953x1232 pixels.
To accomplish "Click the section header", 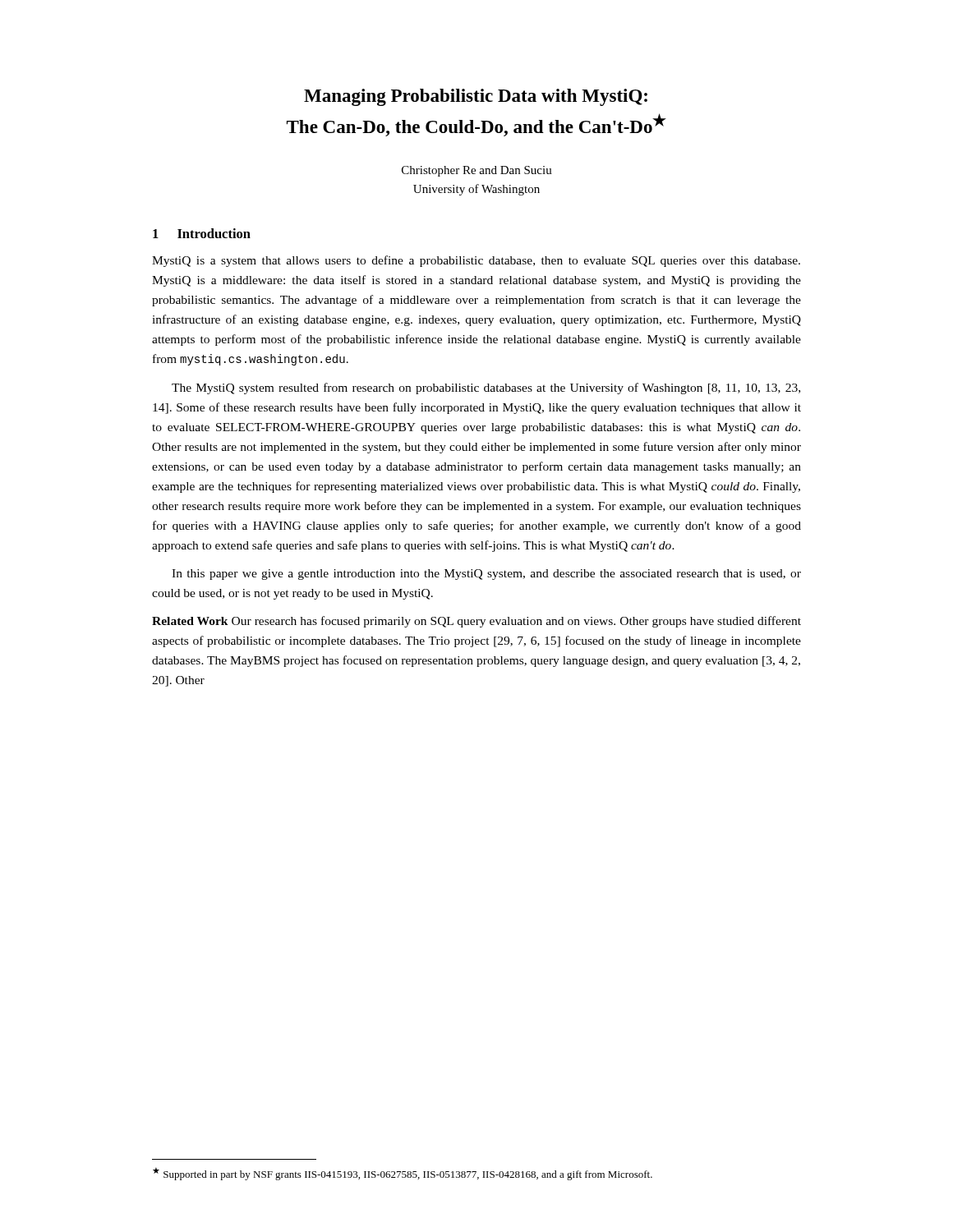I will tap(201, 234).
